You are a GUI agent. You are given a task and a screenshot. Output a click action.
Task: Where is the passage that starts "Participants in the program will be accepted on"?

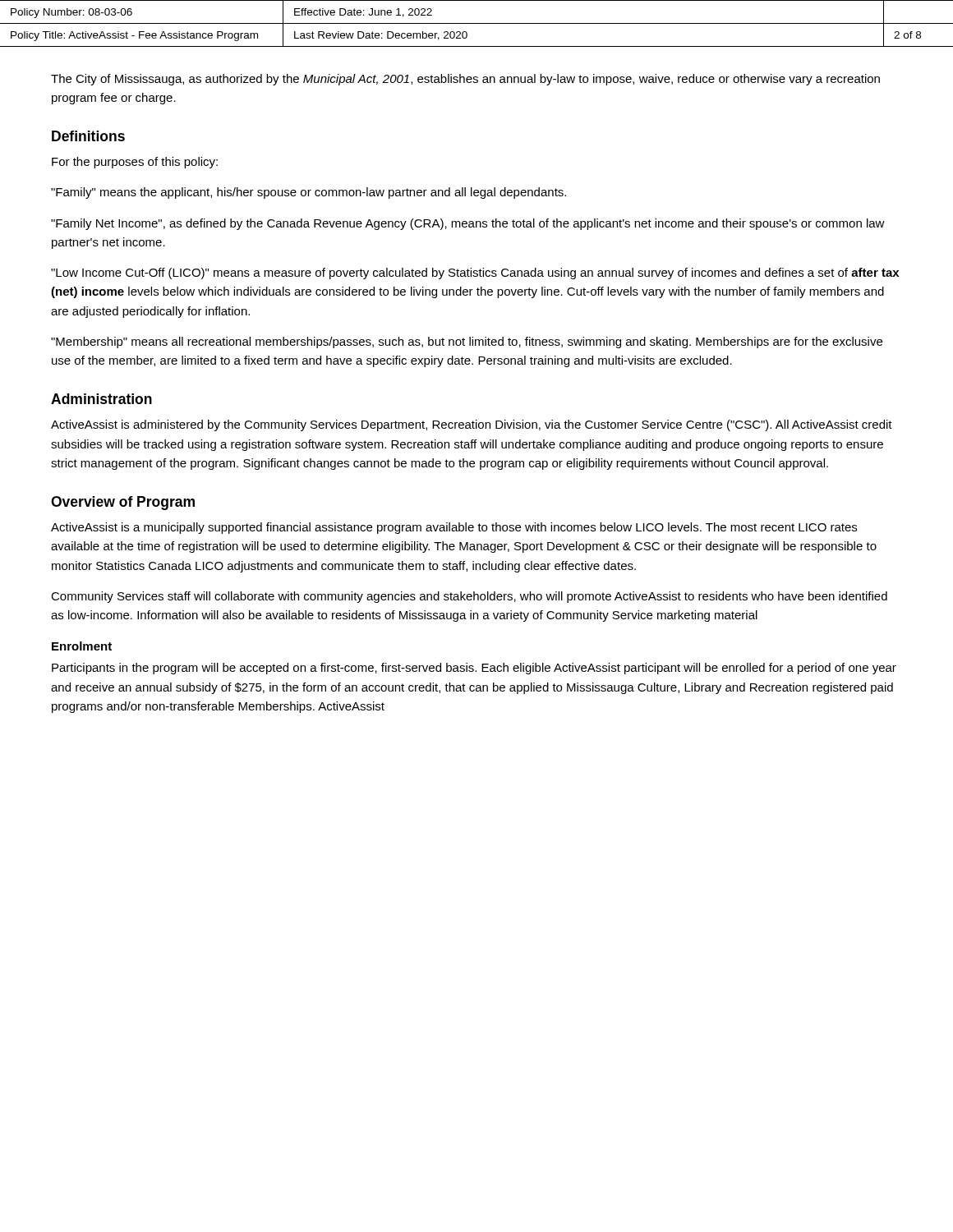pyautogui.click(x=476, y=687)
